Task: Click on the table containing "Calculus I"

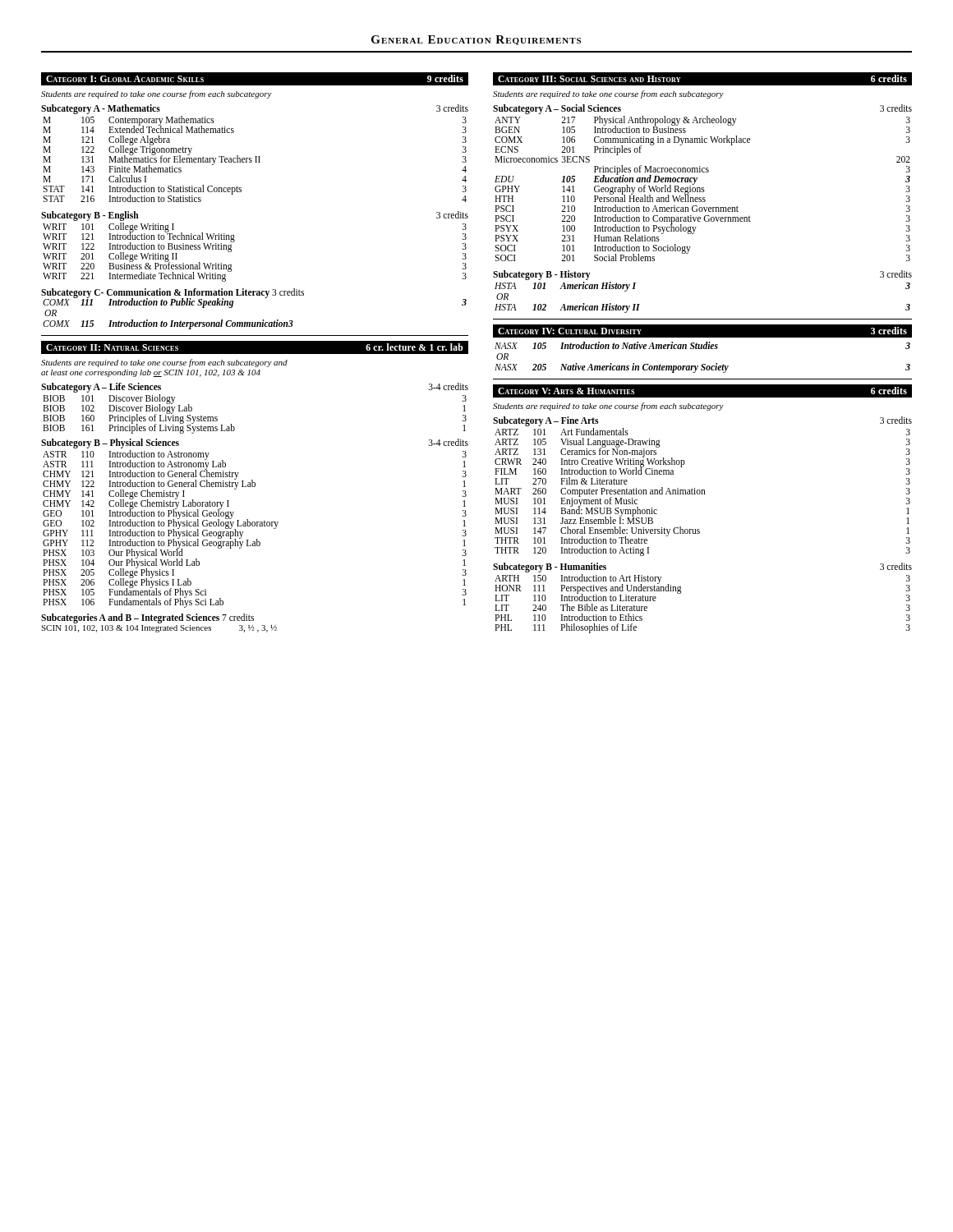Action: [x=255, y=159]
